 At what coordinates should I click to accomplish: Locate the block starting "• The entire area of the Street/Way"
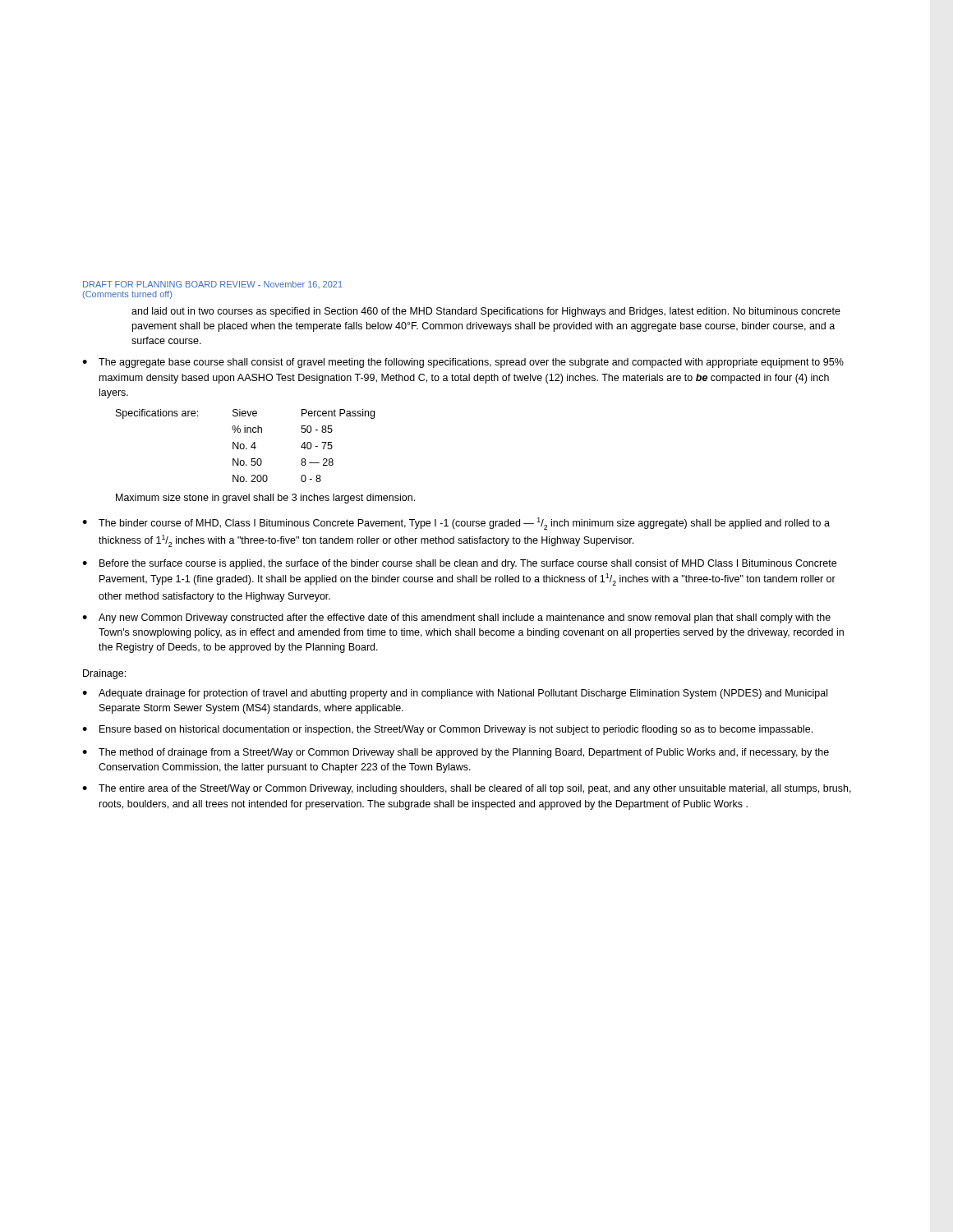coord(468,796)
